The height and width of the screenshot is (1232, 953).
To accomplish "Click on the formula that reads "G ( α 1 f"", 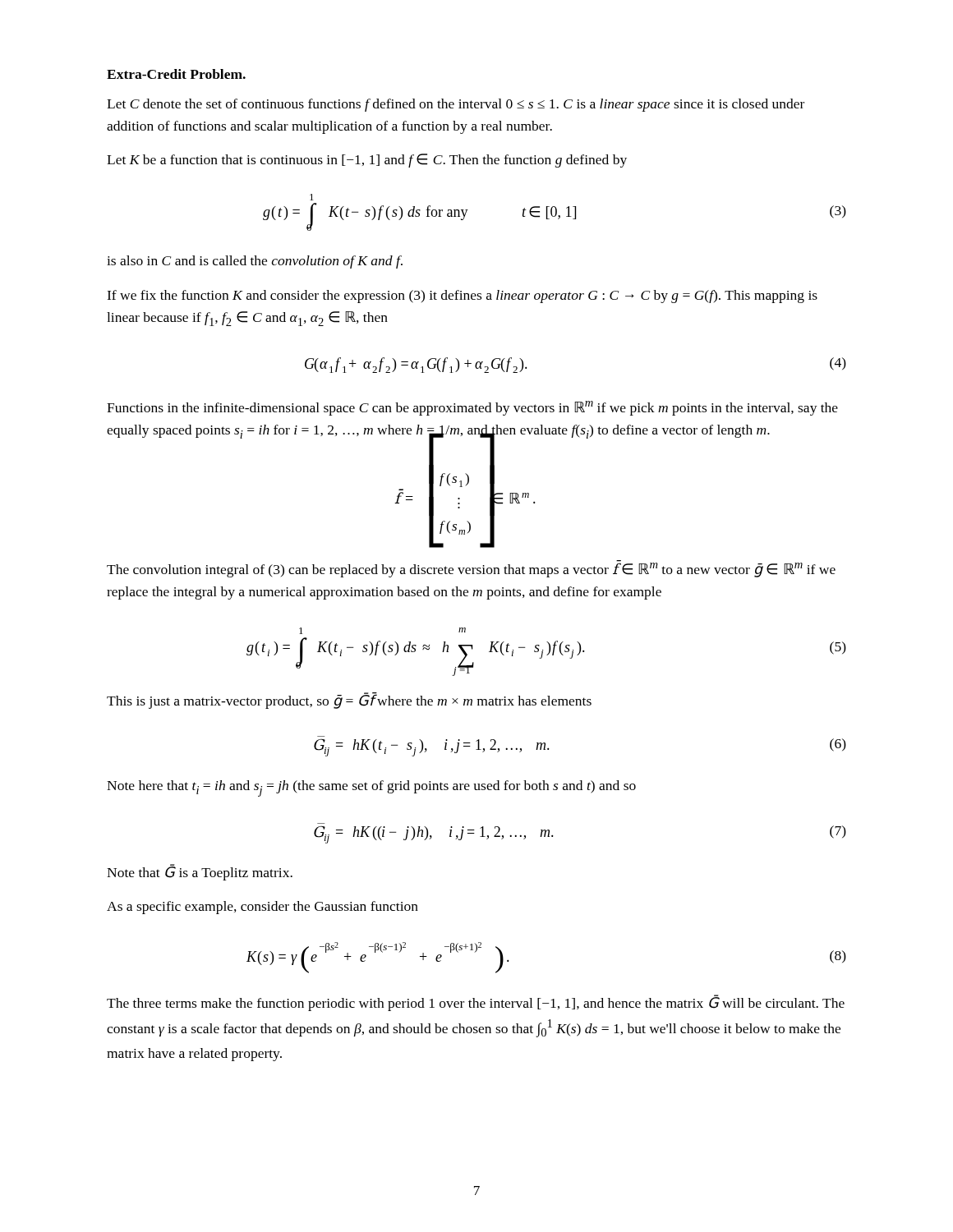I will (416, 365).
